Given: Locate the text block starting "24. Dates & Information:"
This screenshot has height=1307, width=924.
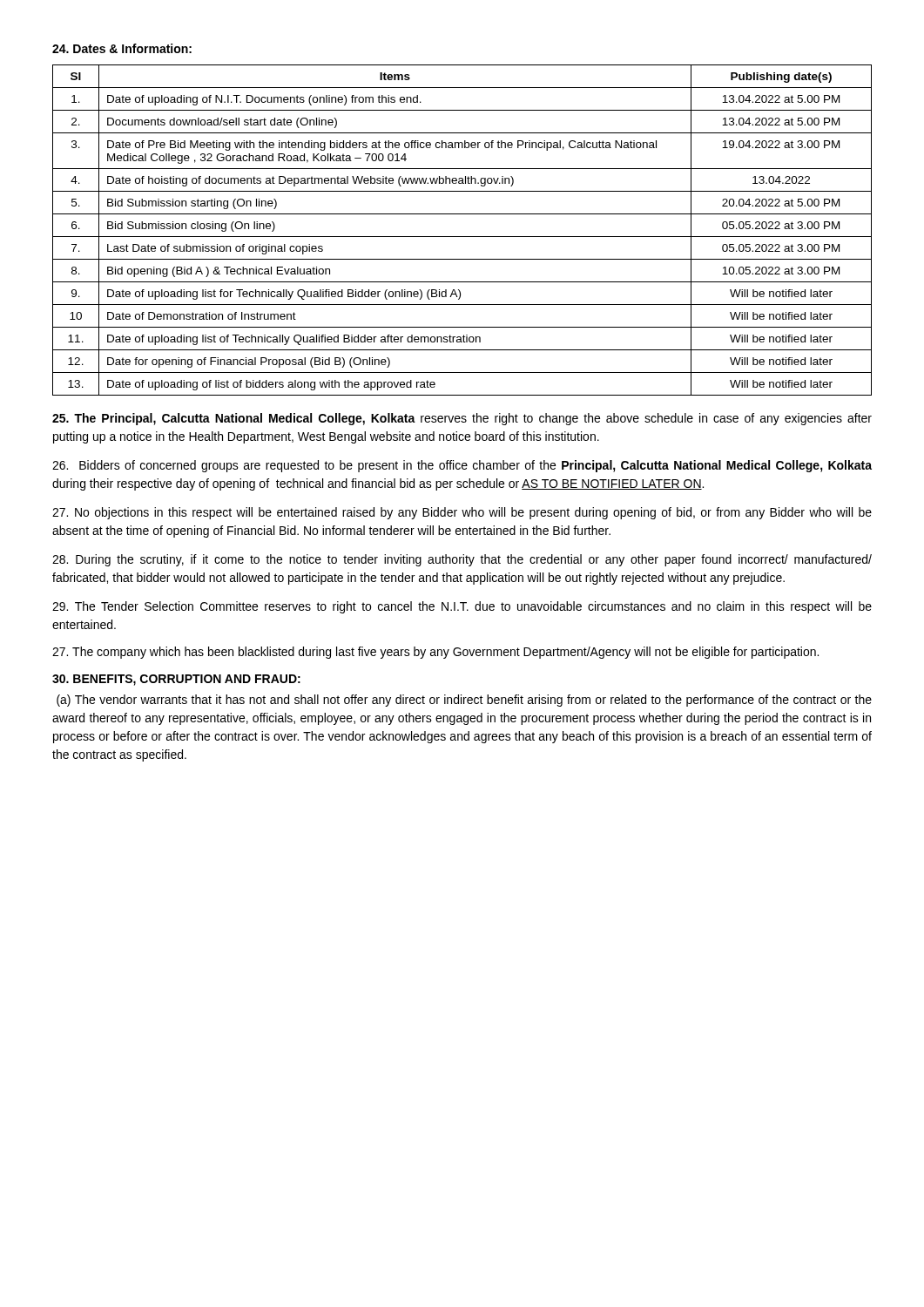Looking at the screenshot, I should (x=122, y=49).
